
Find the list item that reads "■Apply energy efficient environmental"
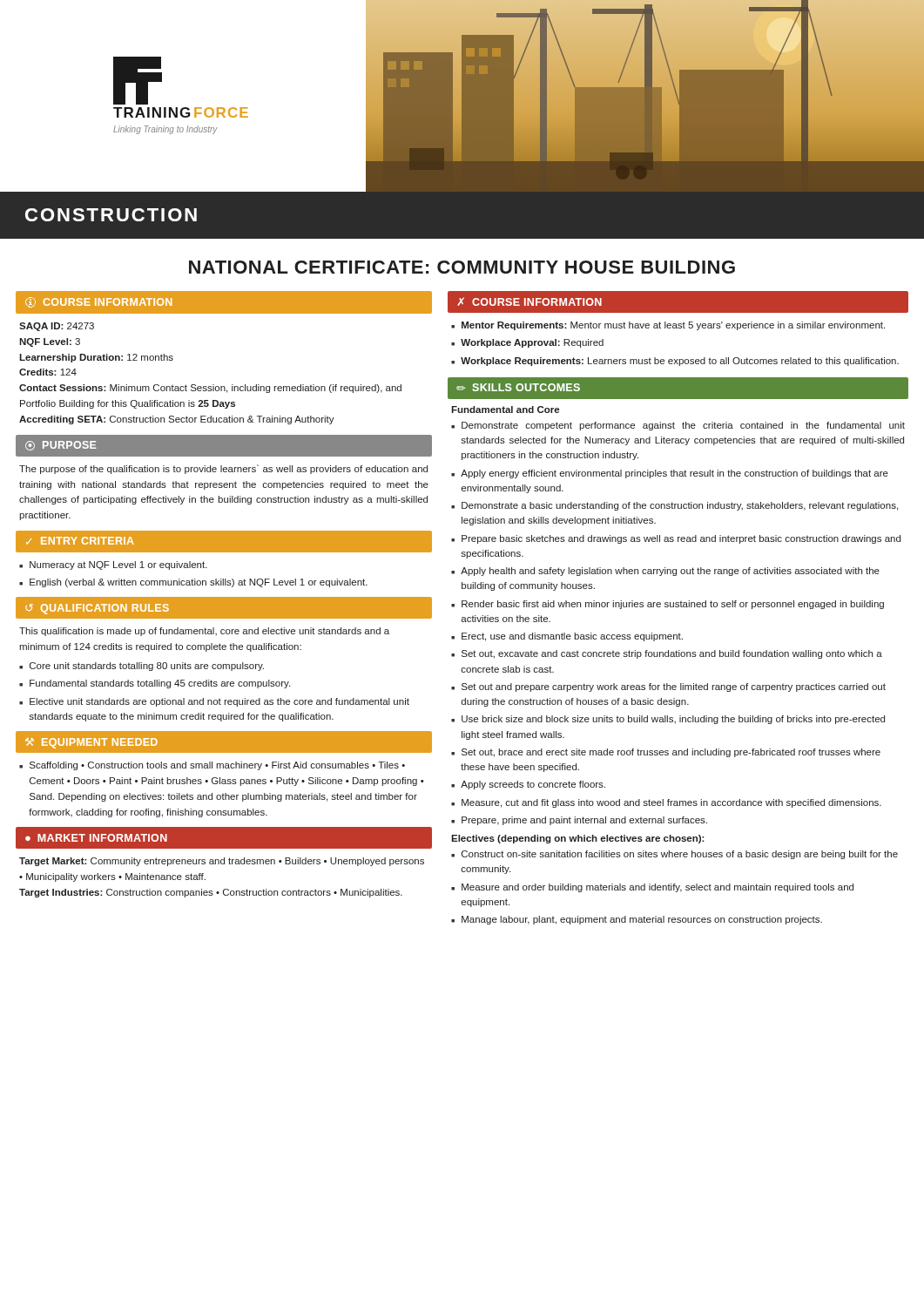(x=670, y=480)
